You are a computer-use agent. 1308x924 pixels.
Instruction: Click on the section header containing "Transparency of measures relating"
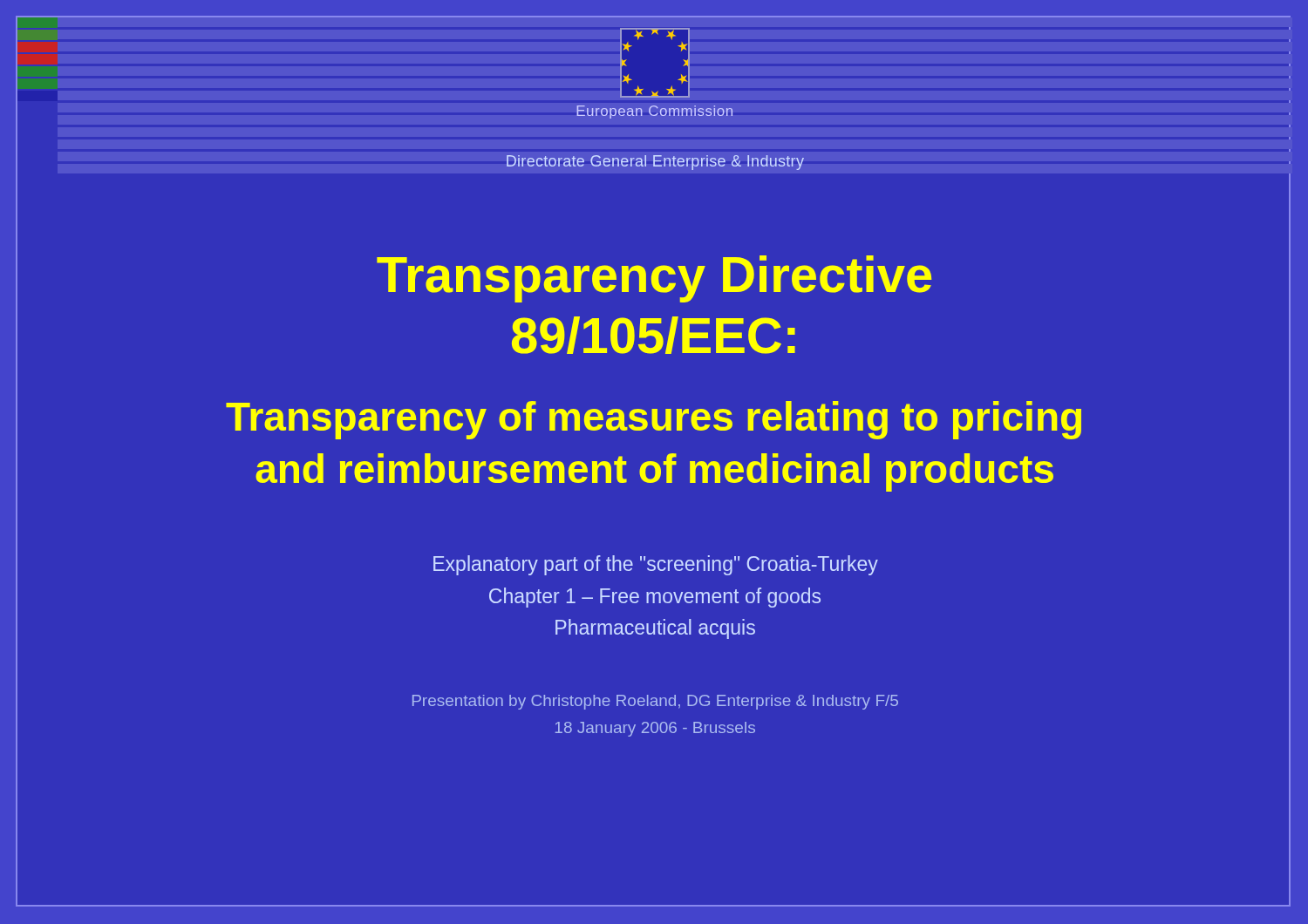click(x=655, y=443)
